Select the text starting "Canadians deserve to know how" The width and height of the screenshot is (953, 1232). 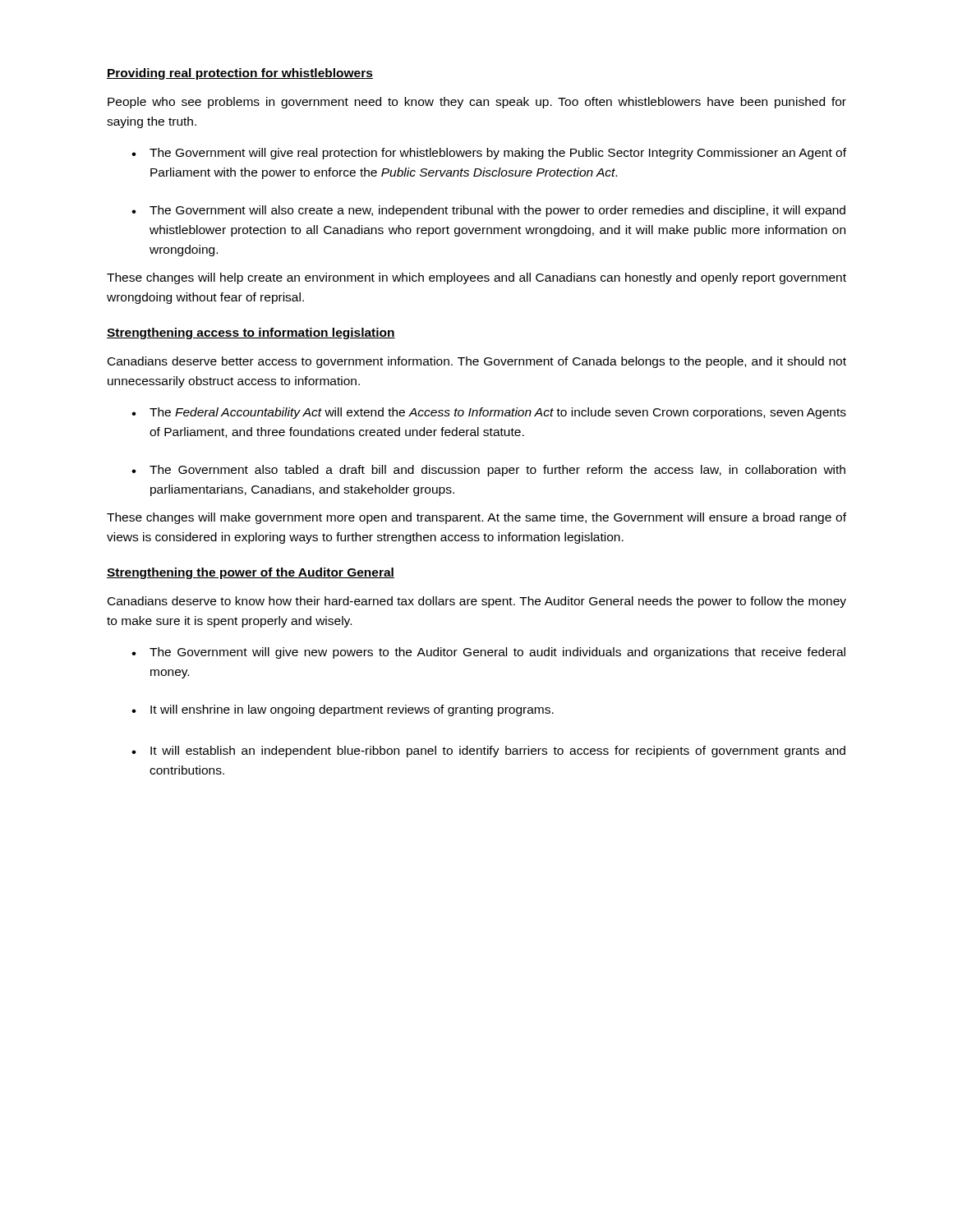(476, 611)
